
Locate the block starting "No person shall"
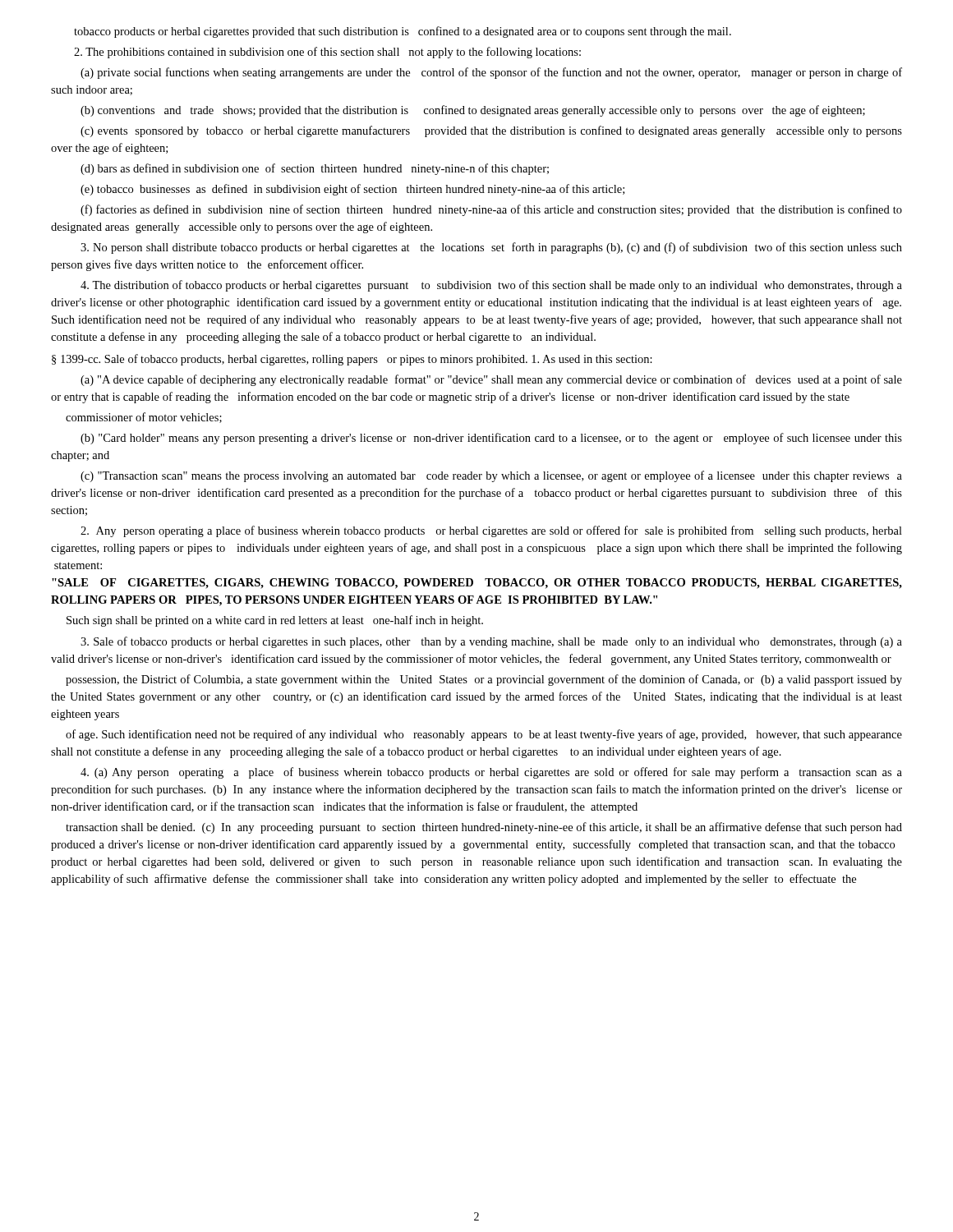pyautogui.click(x=476, y=256)
